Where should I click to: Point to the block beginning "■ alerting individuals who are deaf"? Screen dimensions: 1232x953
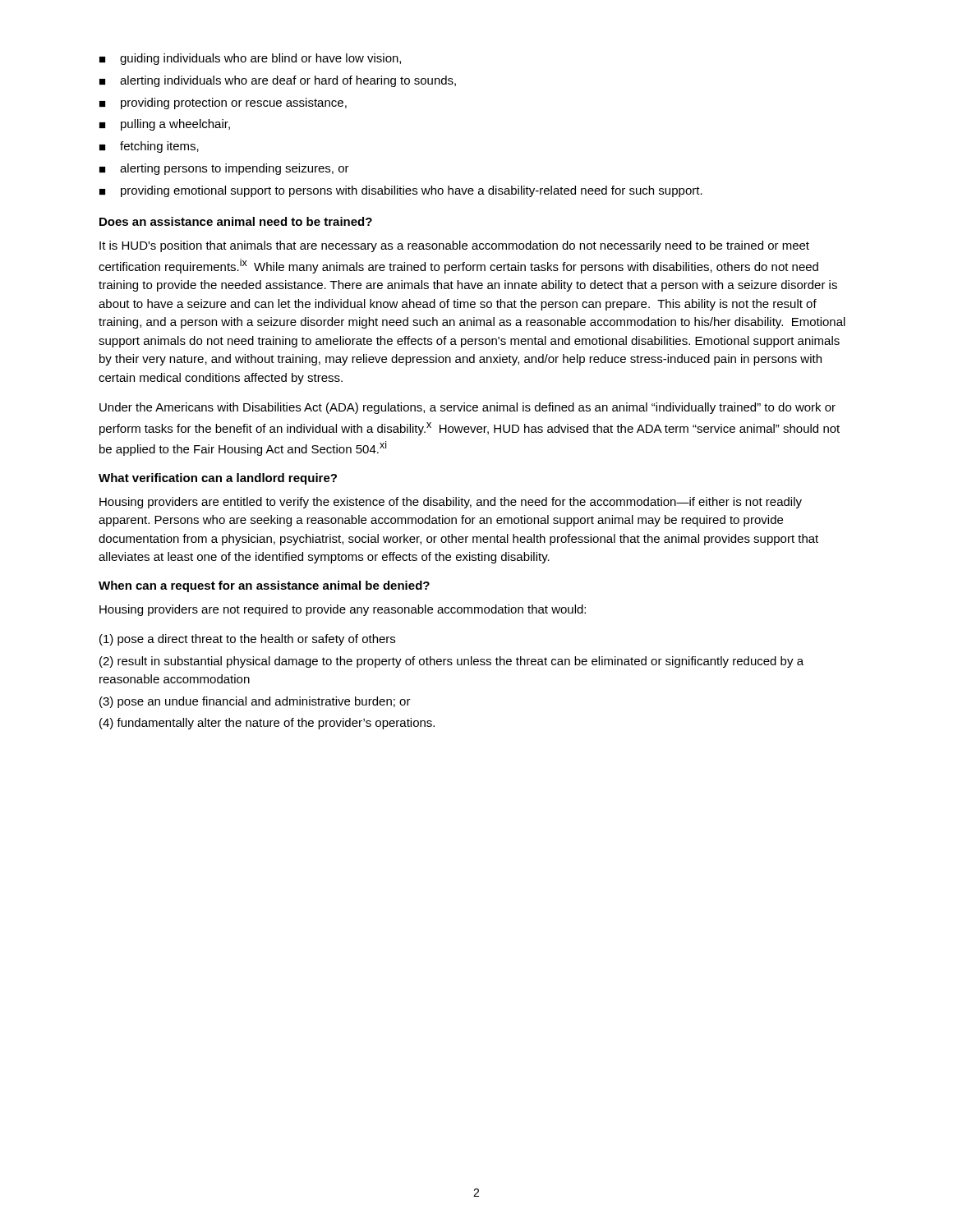(x=278, y=81)
